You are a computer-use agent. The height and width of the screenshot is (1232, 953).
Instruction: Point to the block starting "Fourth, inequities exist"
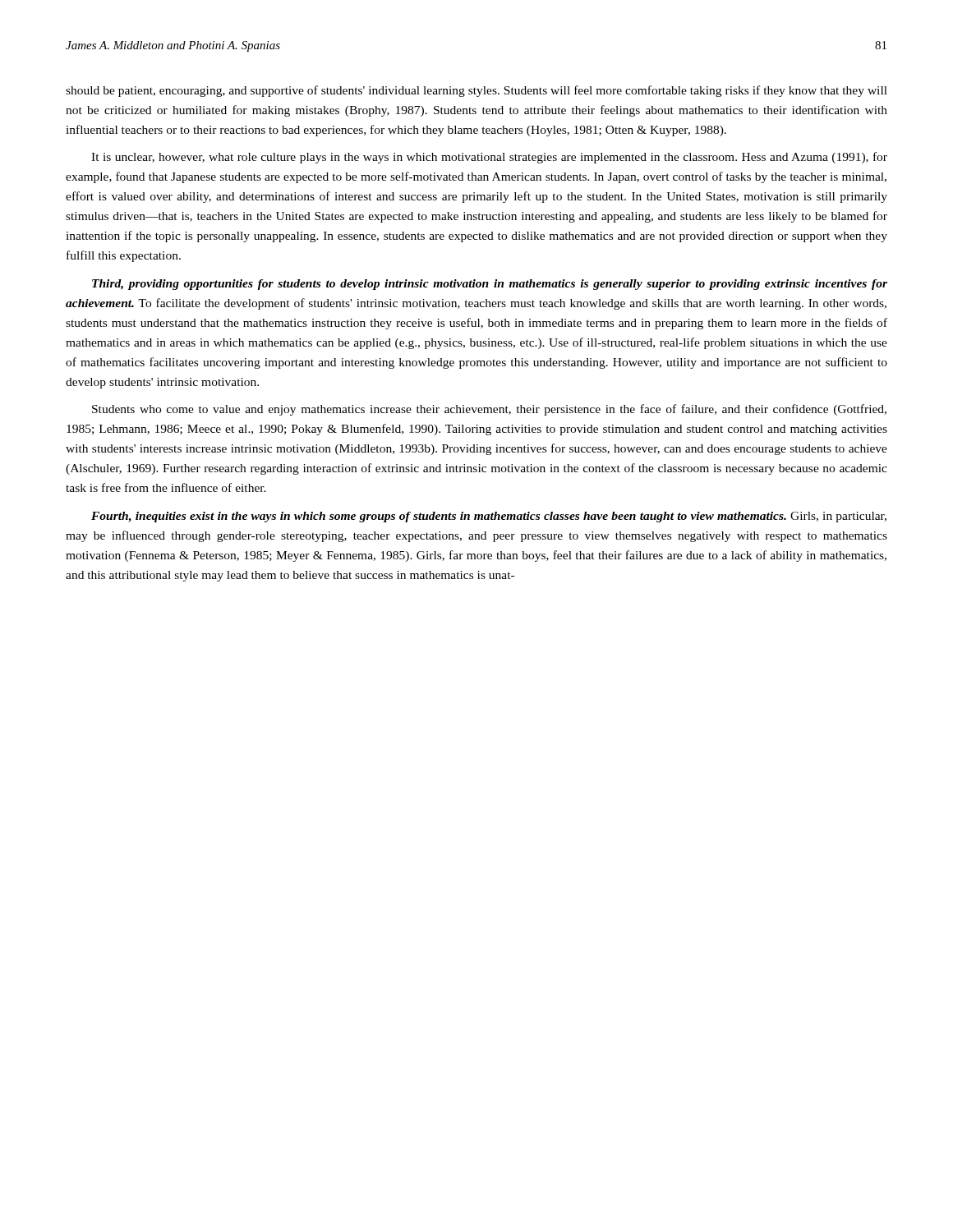[476, 545]
